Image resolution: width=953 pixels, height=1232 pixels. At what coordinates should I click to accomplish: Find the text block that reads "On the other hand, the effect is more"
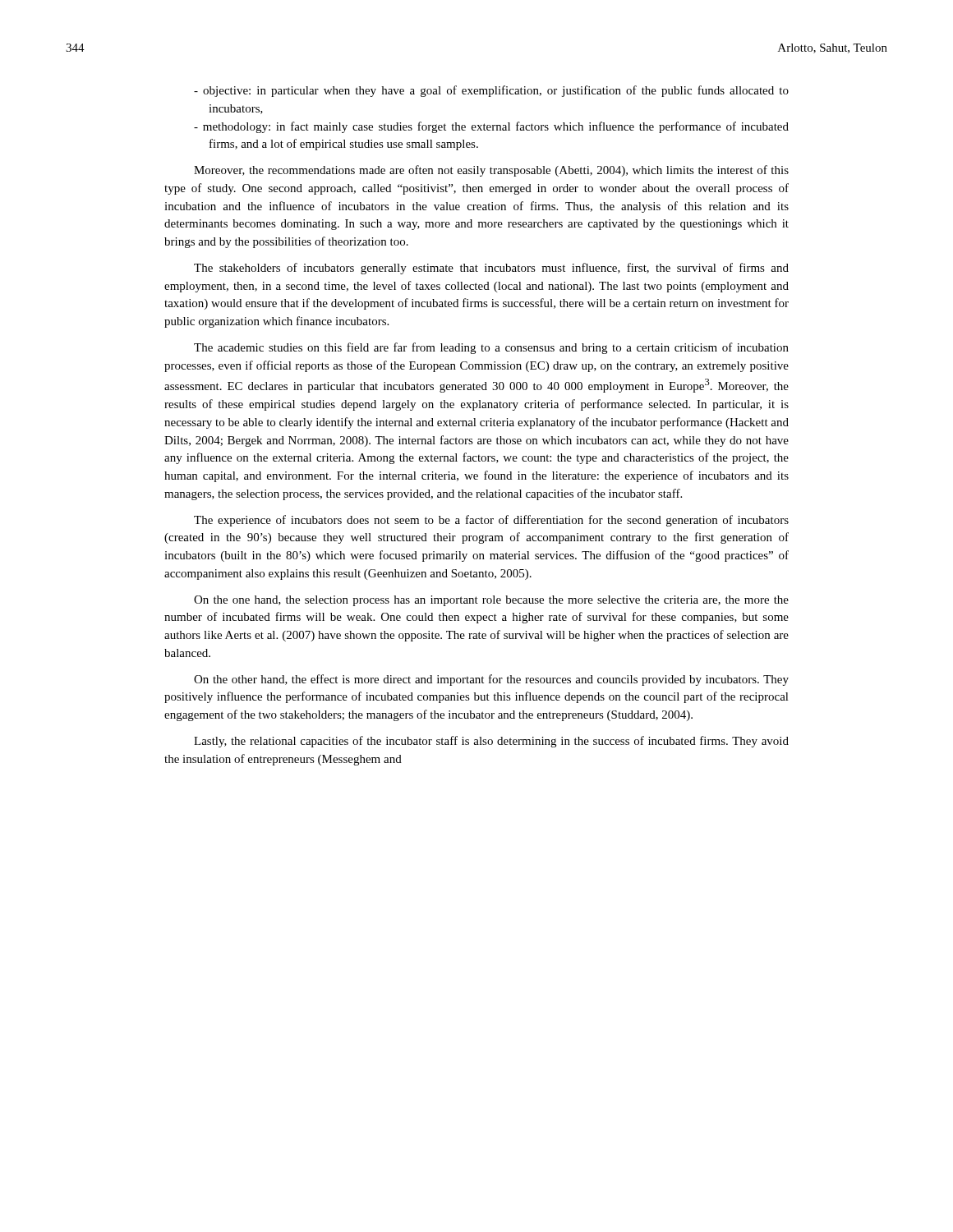(476, 697)
